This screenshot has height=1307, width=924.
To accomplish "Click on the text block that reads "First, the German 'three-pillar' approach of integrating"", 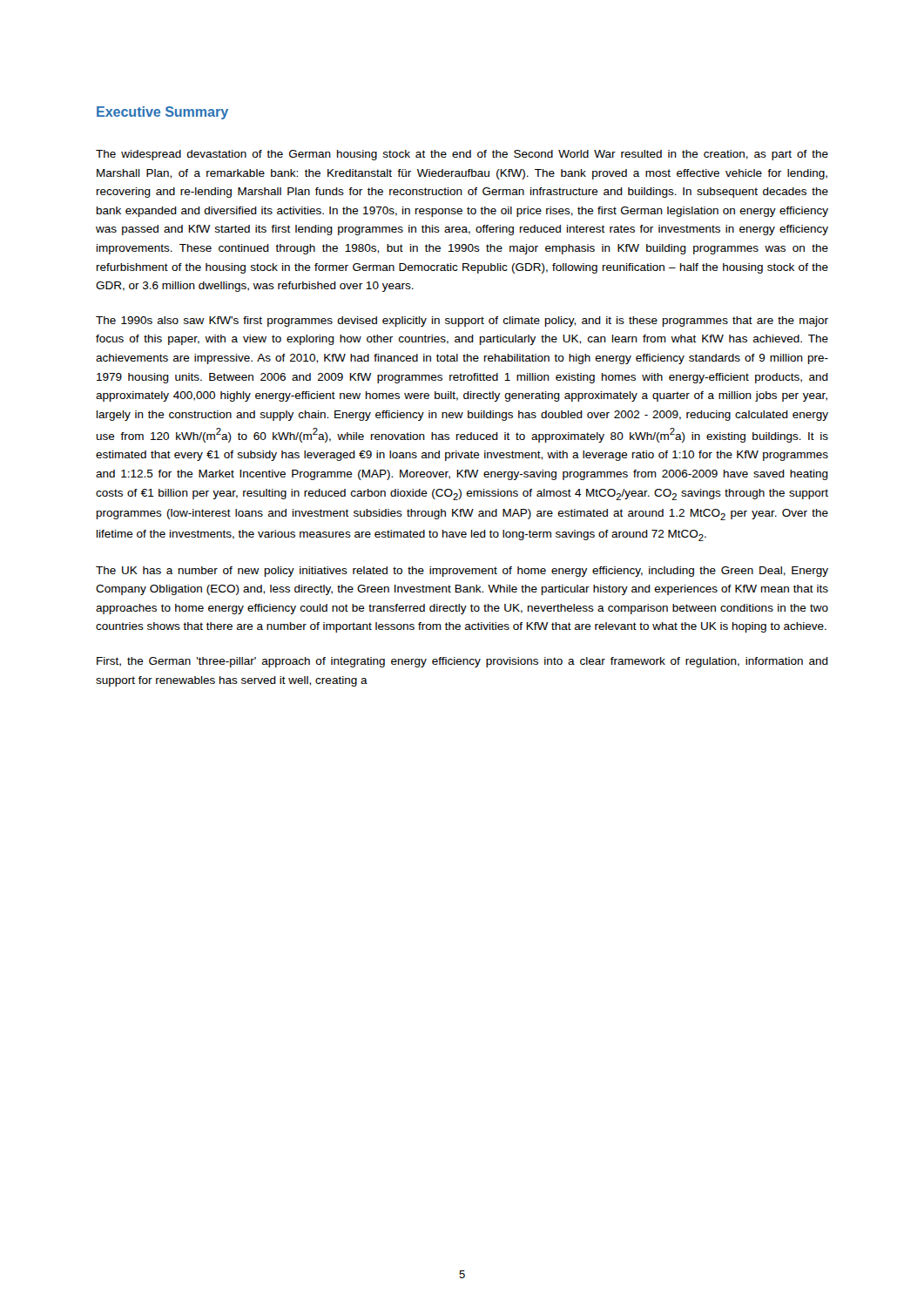I will tap(462, 670).
